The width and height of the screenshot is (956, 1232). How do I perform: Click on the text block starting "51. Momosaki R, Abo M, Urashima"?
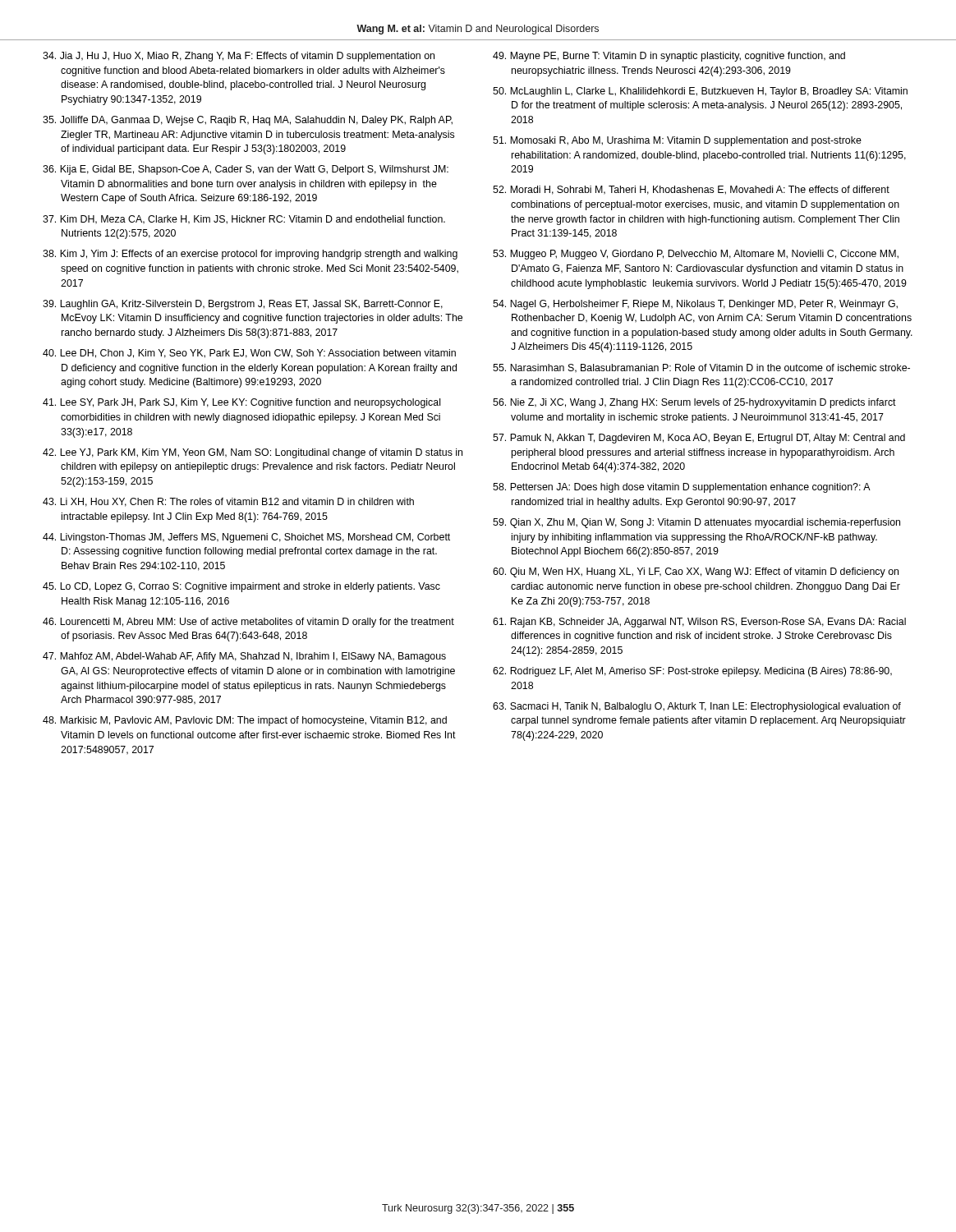[700, 155]
